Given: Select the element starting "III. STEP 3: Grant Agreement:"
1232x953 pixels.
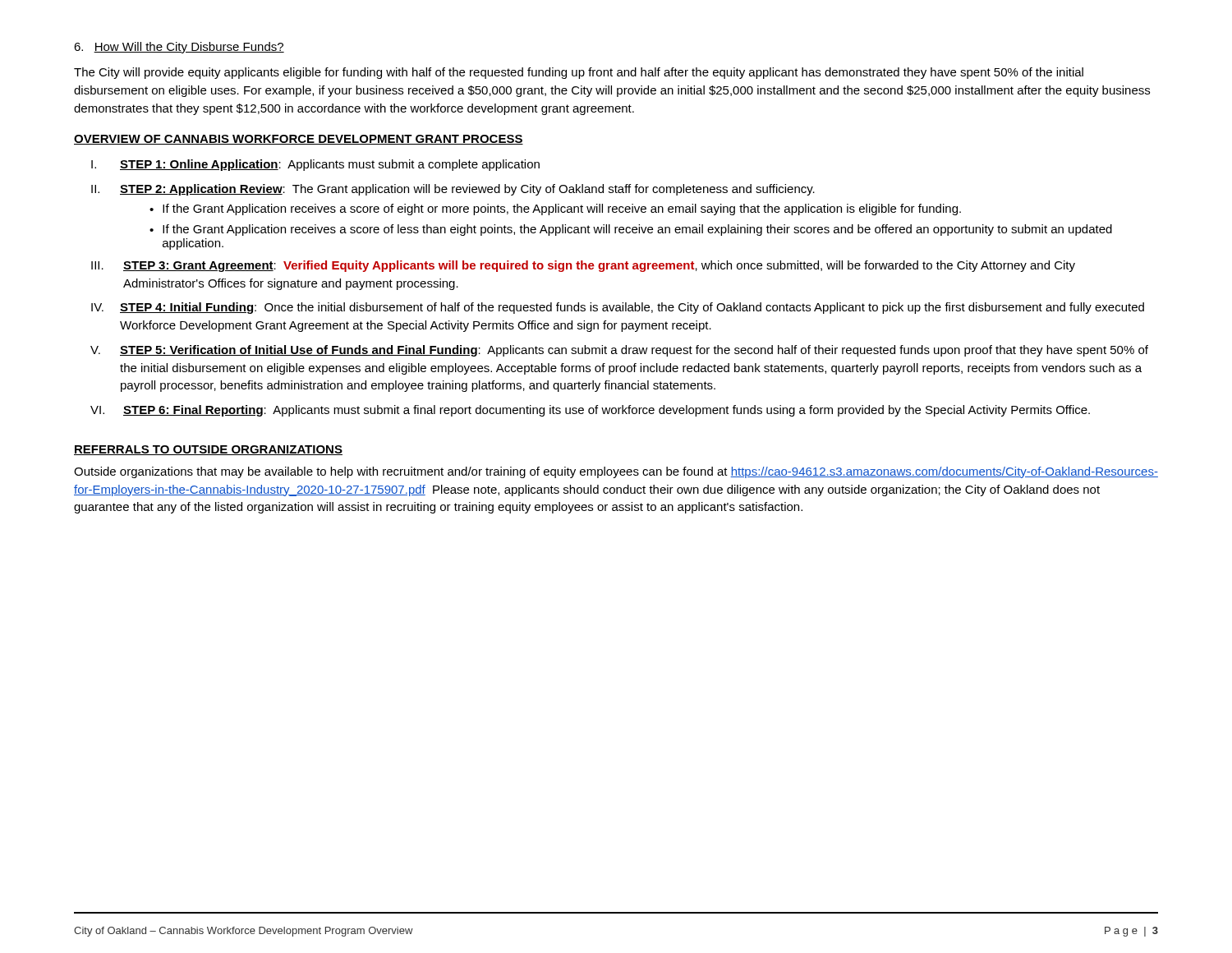Looking at the screenshot, I should (x=624, y=274).
